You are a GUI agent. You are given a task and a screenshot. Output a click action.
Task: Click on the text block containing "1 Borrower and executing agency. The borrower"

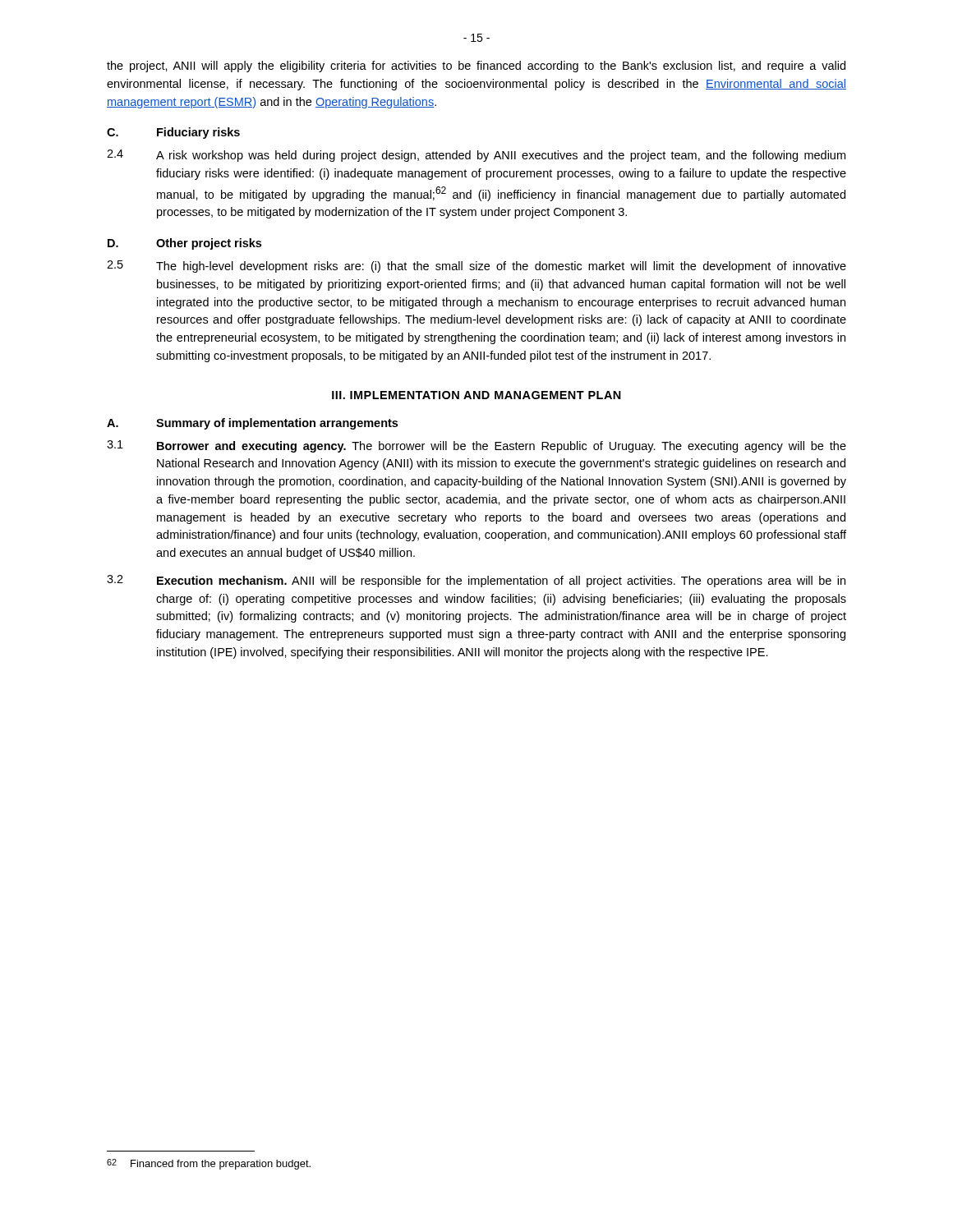[x=476, y=500]
